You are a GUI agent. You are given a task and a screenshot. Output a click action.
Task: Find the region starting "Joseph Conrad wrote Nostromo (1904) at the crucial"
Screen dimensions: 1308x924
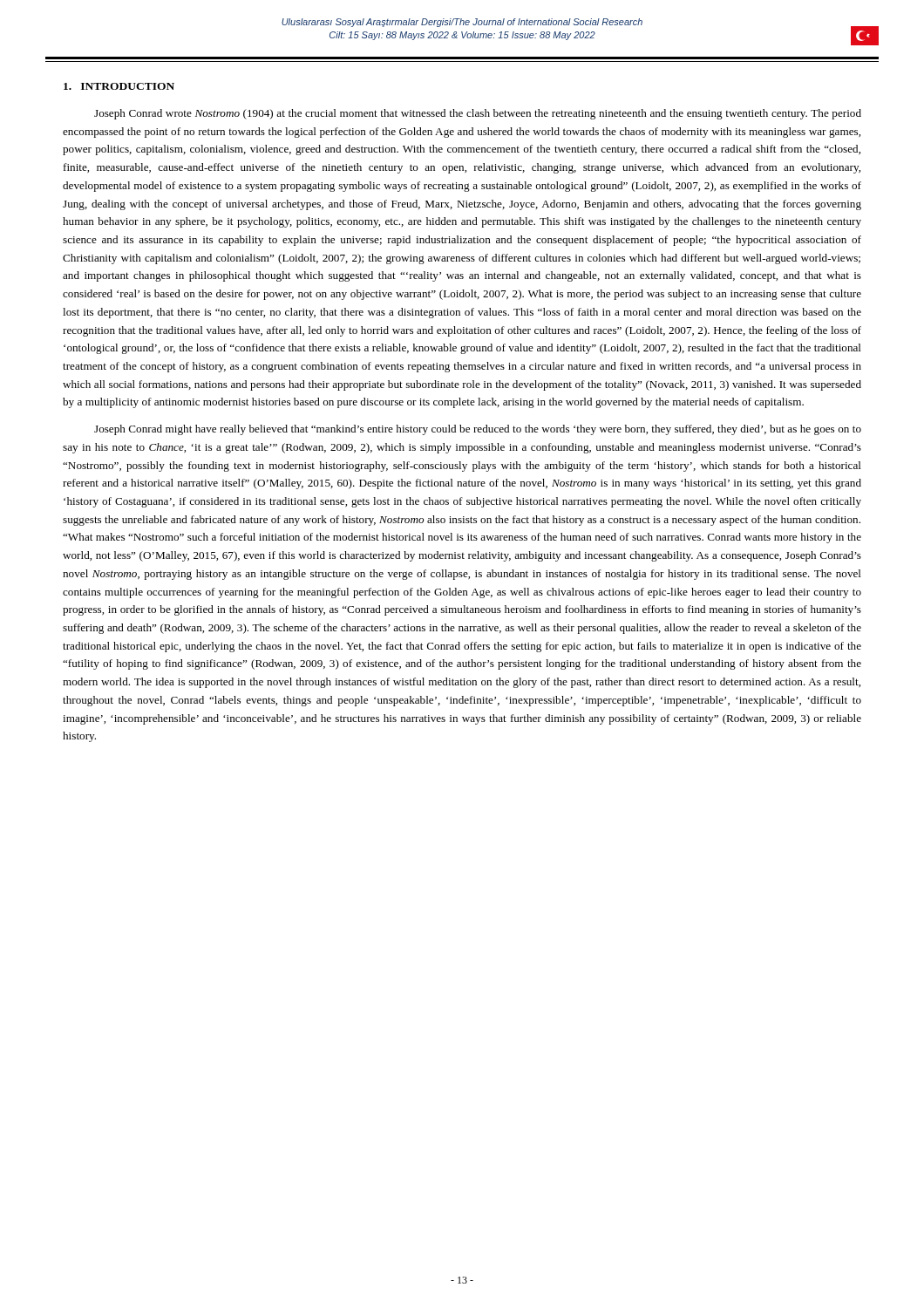(462, 257)
